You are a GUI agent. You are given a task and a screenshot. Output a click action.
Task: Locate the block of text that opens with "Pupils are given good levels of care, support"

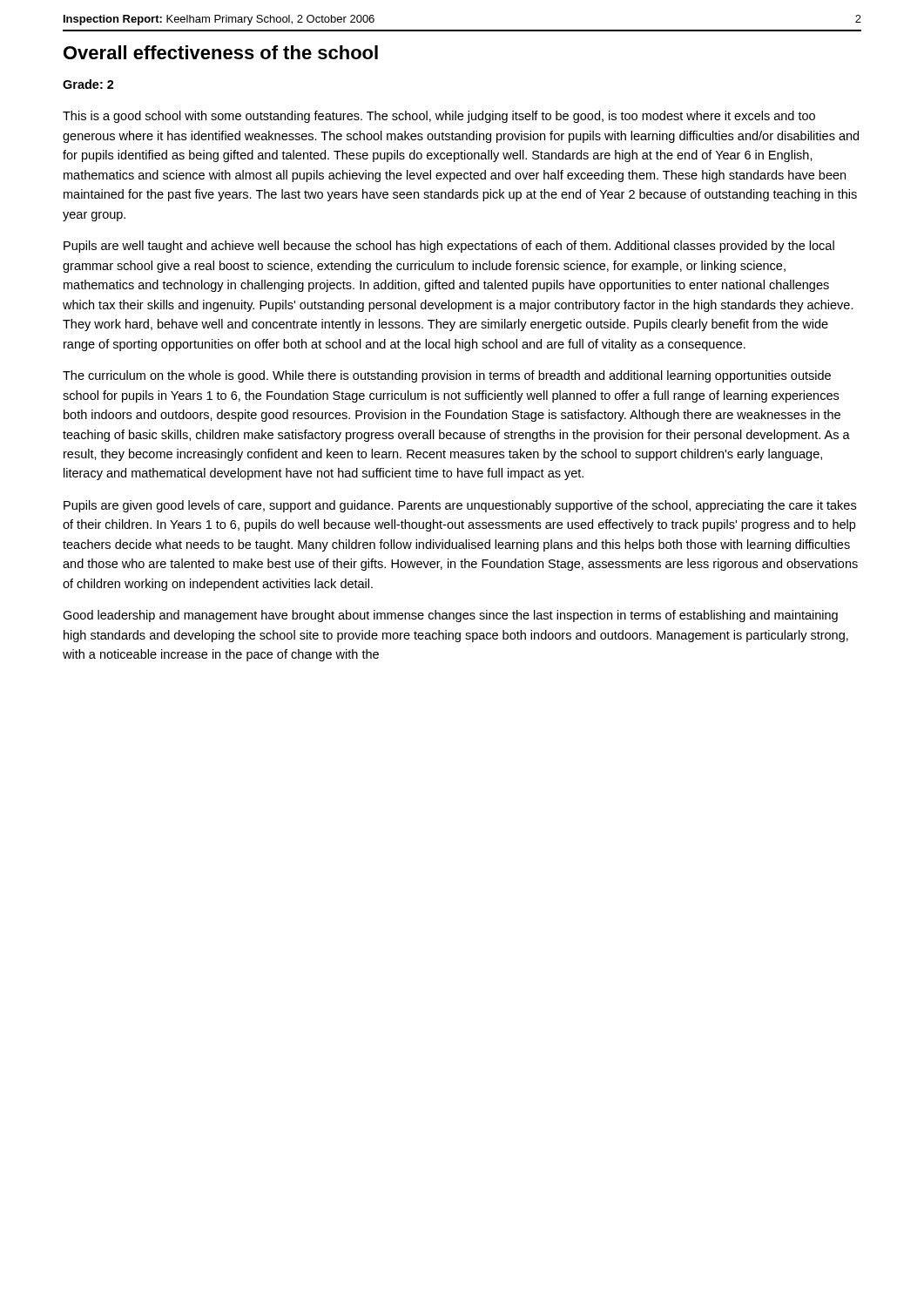tap(462, 545)
